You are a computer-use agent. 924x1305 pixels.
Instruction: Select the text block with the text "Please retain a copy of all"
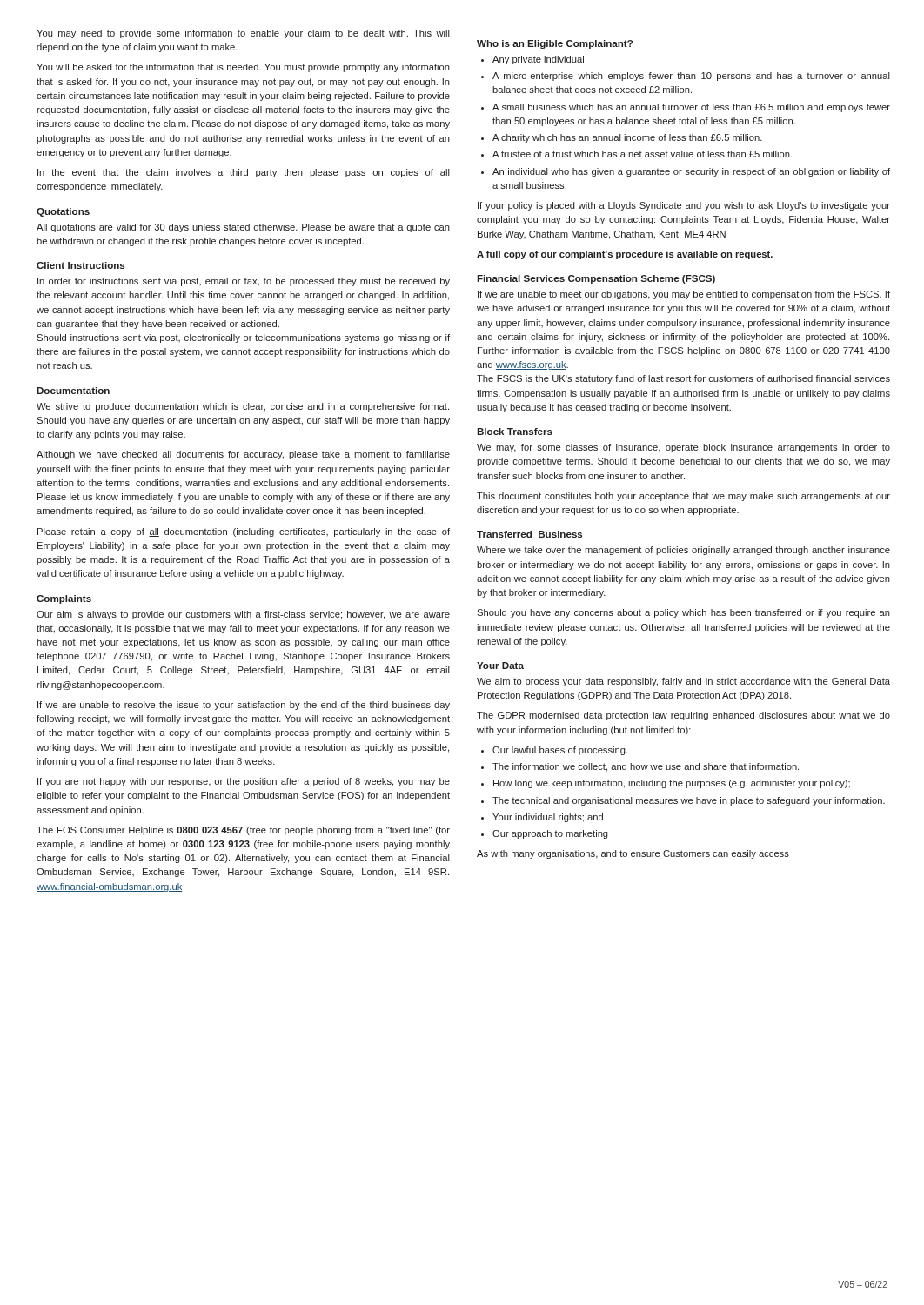pyautogui.click(x=243, y=552)
